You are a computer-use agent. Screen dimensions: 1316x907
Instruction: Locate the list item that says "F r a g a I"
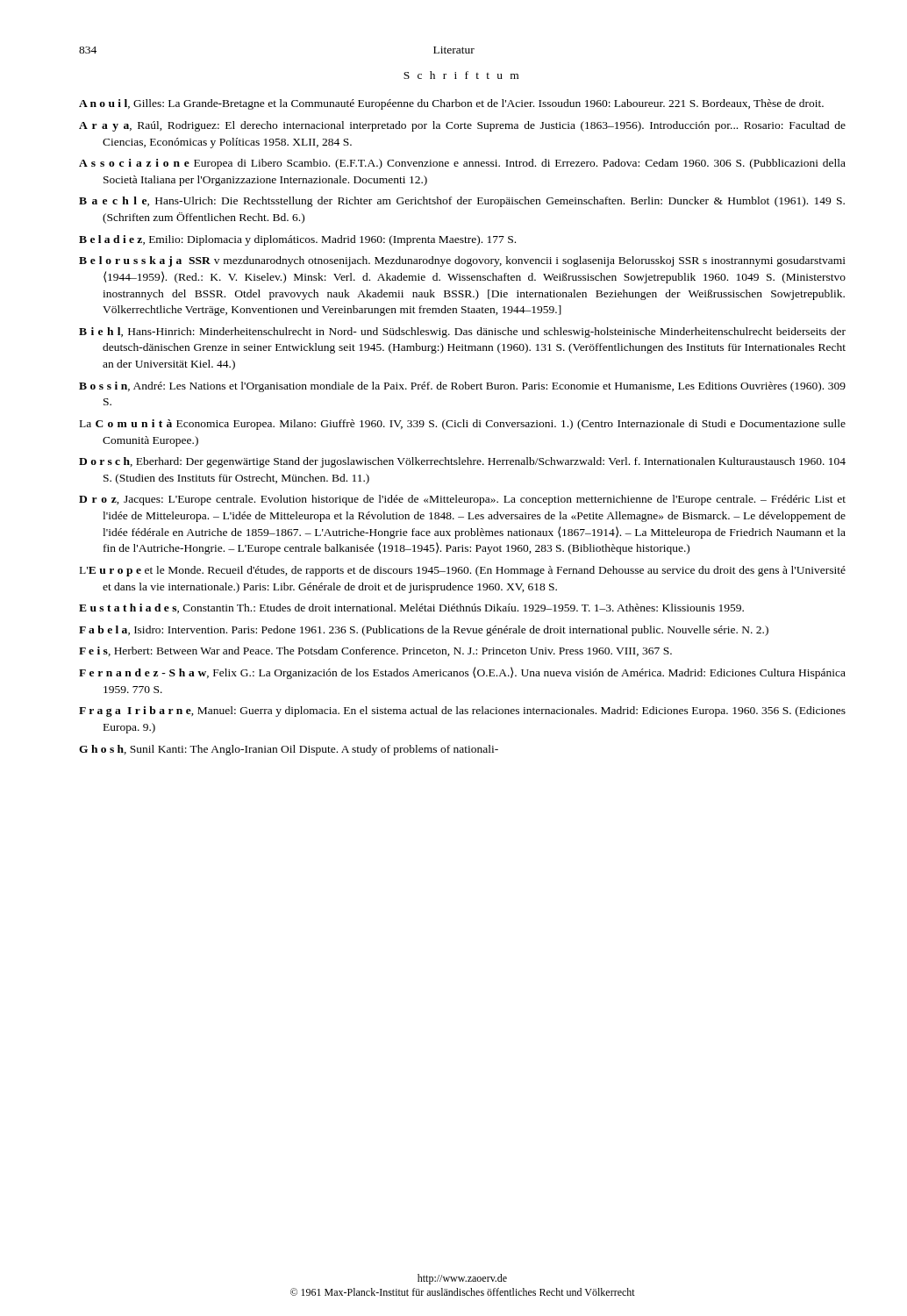(462, 719)
